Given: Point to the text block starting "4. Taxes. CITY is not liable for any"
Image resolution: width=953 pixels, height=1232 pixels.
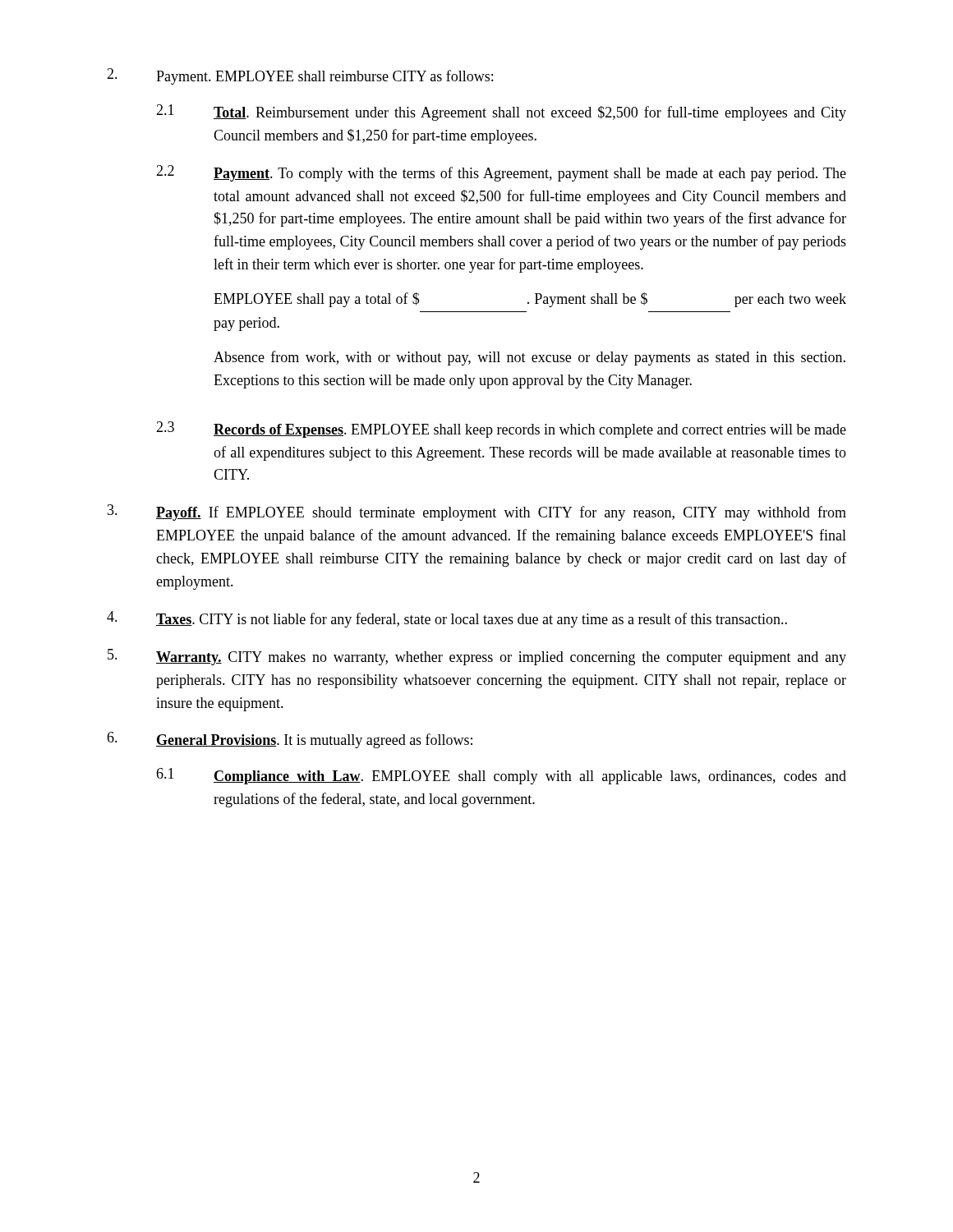Looking at the screenshot, I should click(476, 620).
